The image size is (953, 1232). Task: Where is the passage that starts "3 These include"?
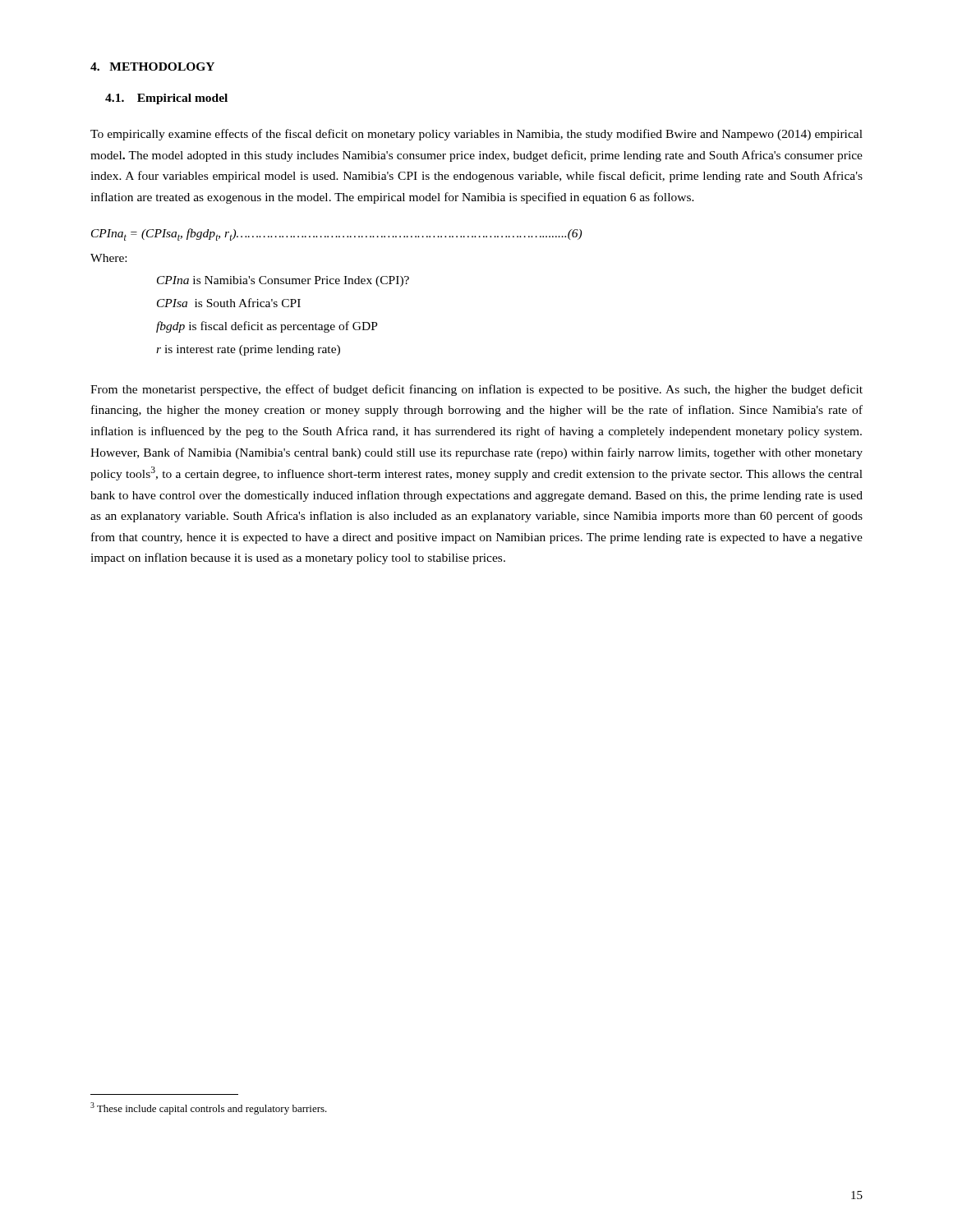(209, 1108)
